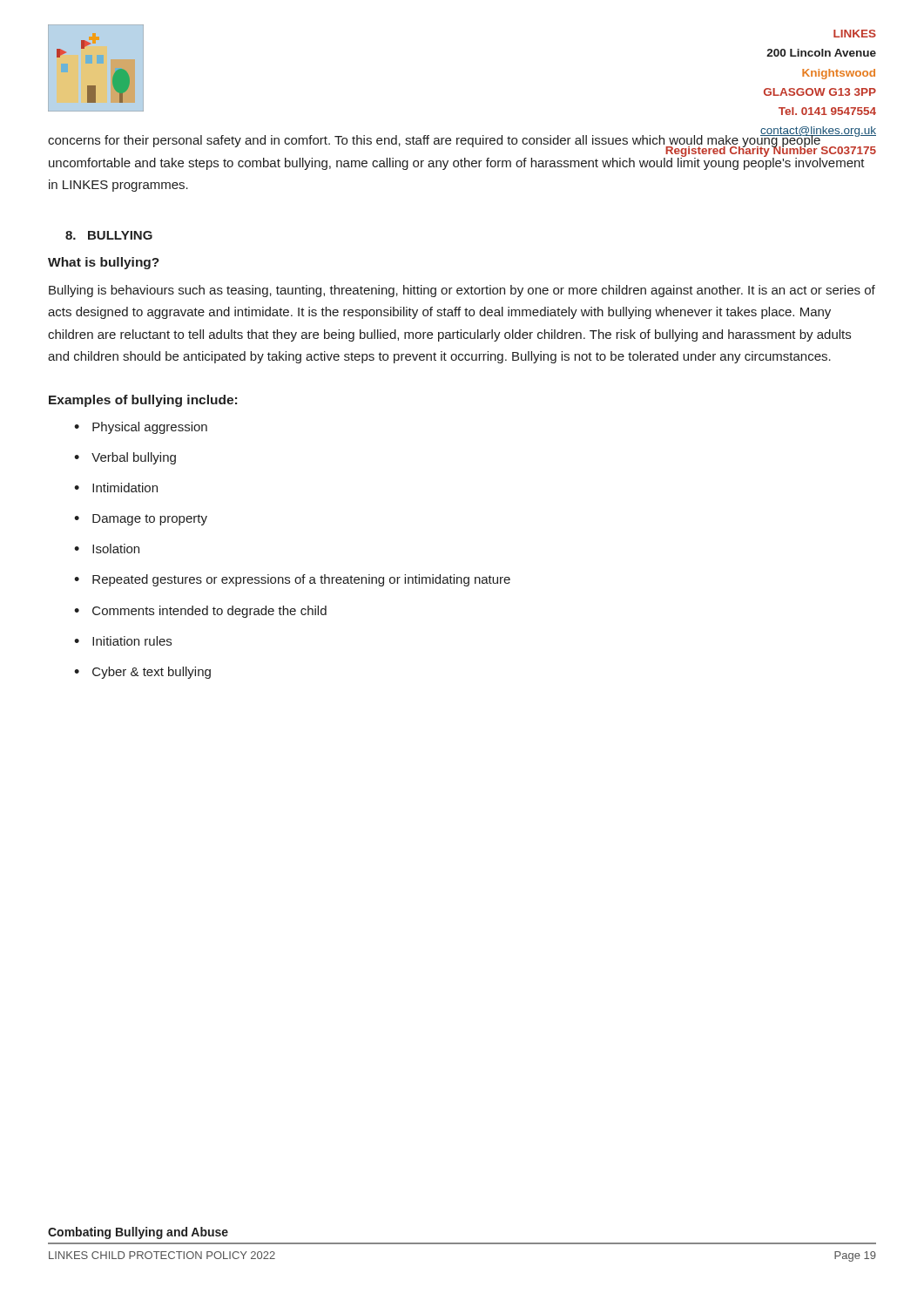This screenshot has height=1307, width=924.
Task: Find "• Intimidation" on this page
Action: click(116, 488)
